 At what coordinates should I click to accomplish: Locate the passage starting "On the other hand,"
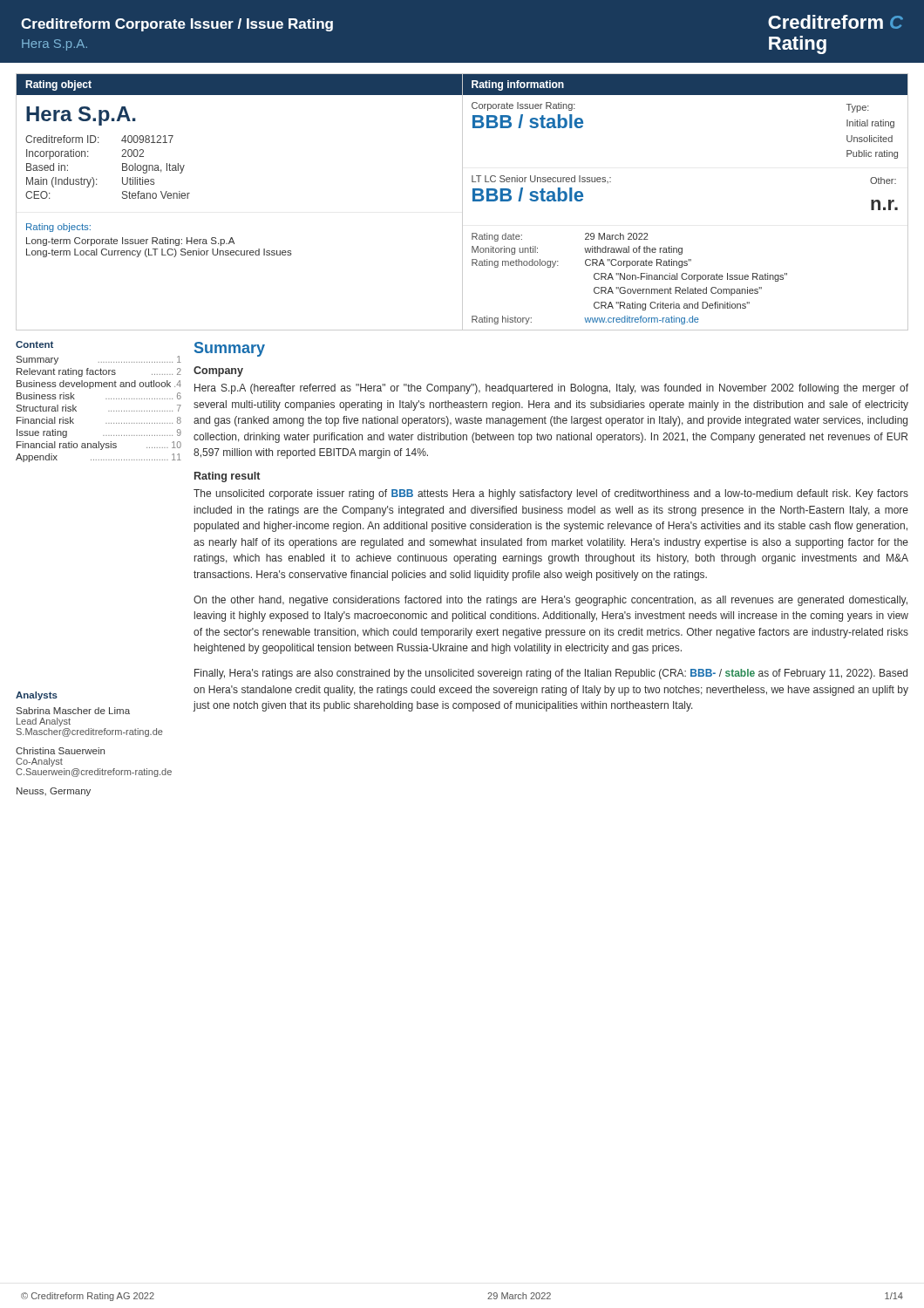[551, 624]
